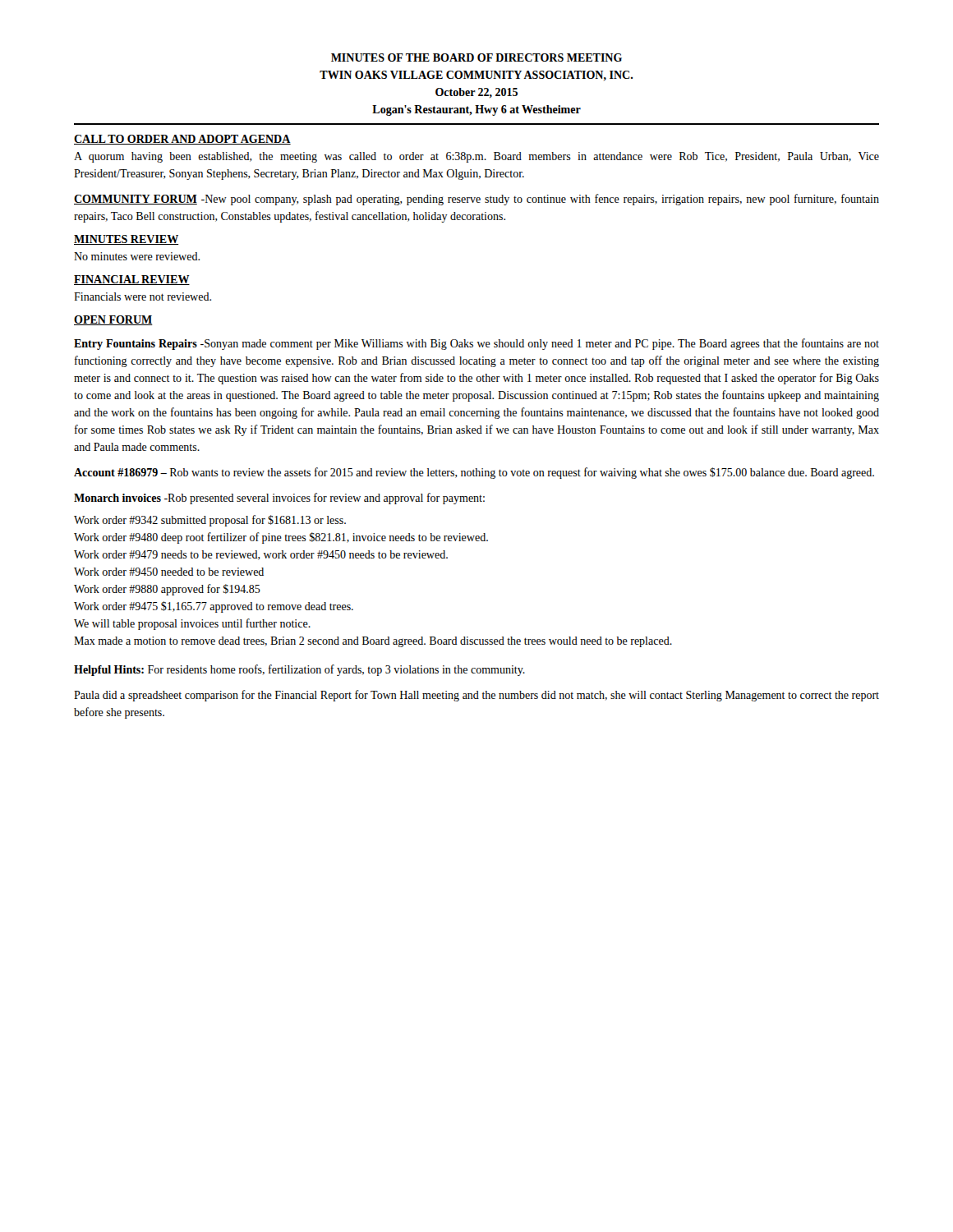
Task: Navigate to the text starting "MINUTES REVIEW"
Action: pos(126,239)
